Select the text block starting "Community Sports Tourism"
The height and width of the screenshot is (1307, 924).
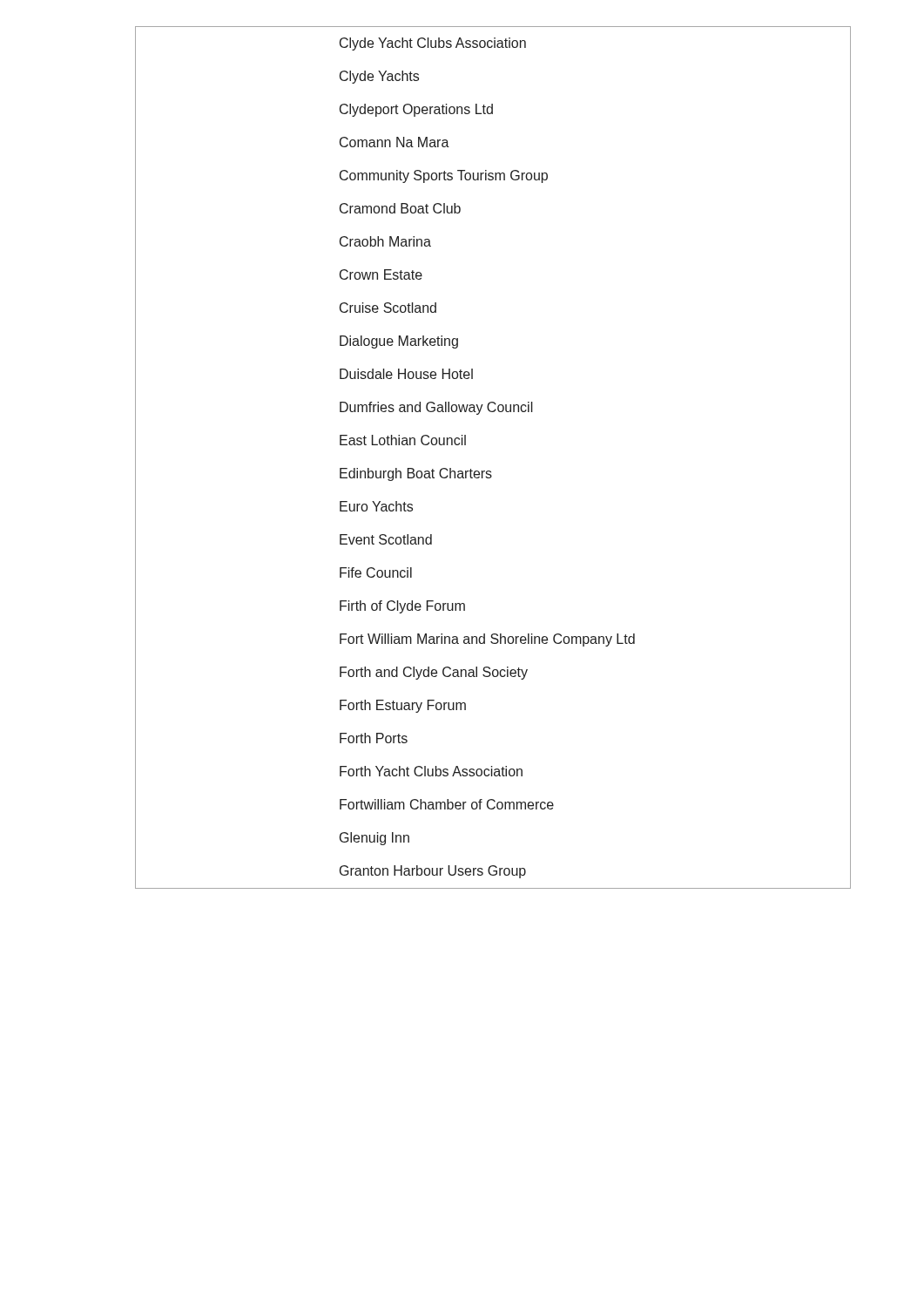[x=444, y=176]
